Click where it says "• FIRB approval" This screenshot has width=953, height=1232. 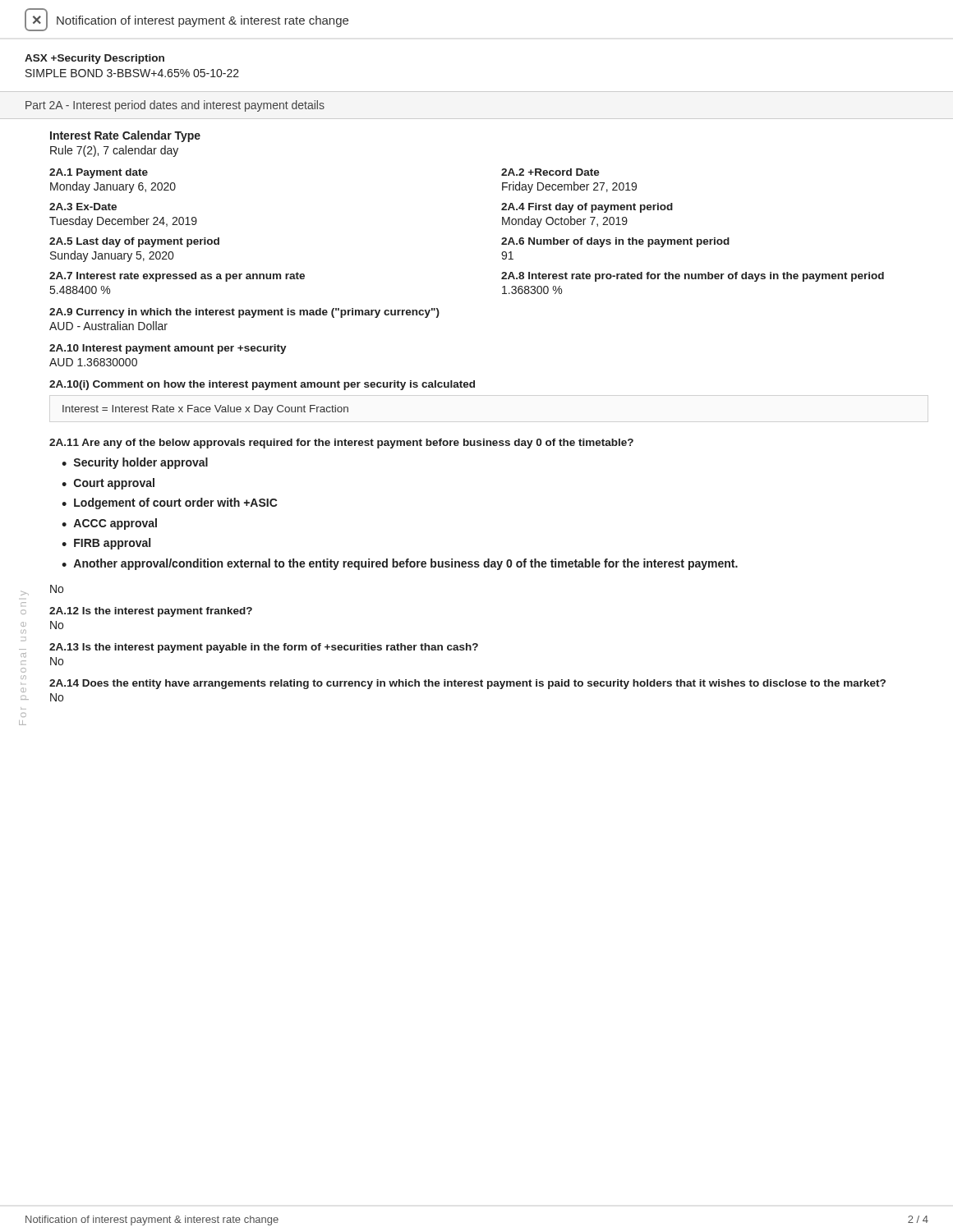pyautogui.click(x=106, y=546)
